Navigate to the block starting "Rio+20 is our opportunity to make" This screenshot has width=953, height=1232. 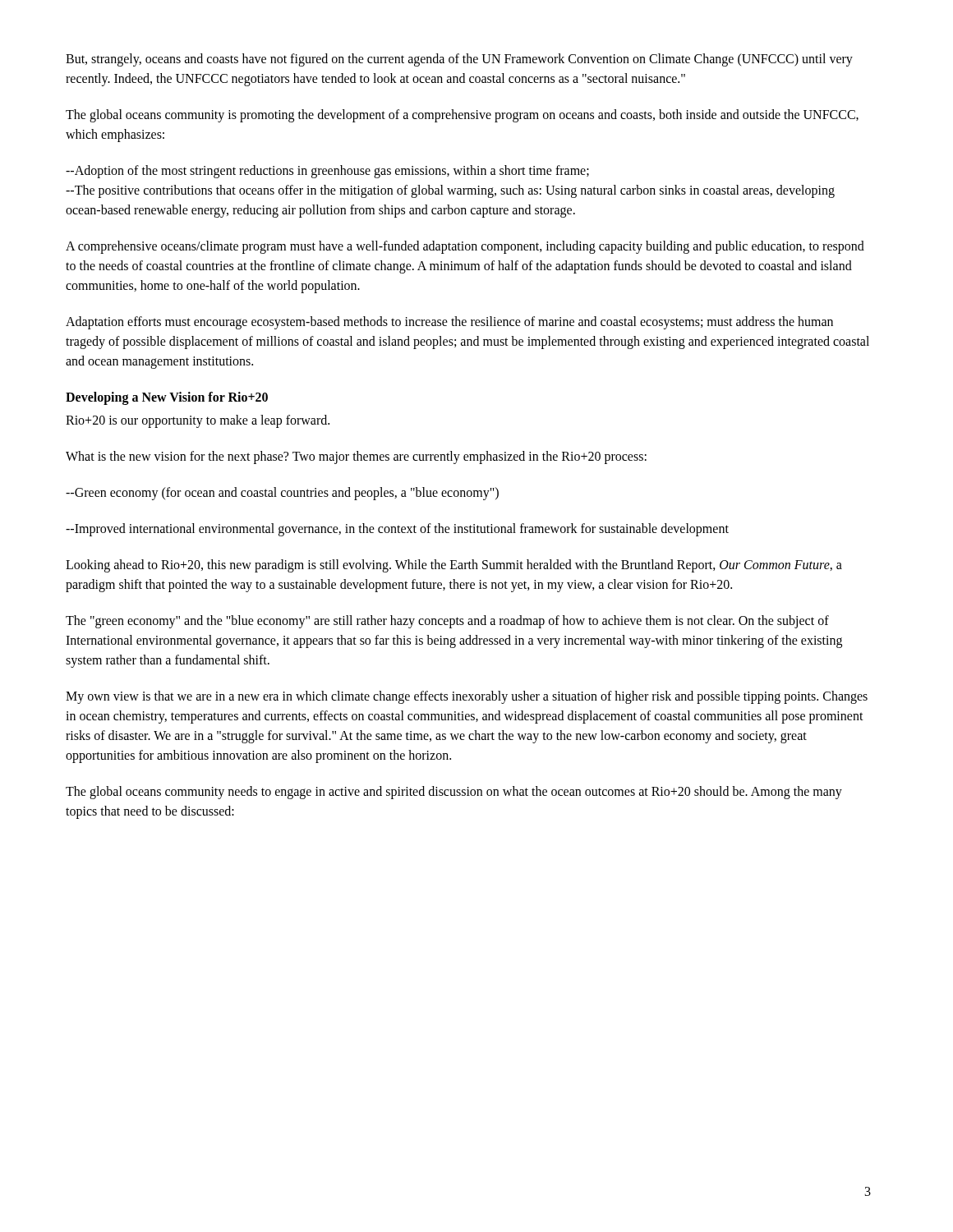[198, 420]
